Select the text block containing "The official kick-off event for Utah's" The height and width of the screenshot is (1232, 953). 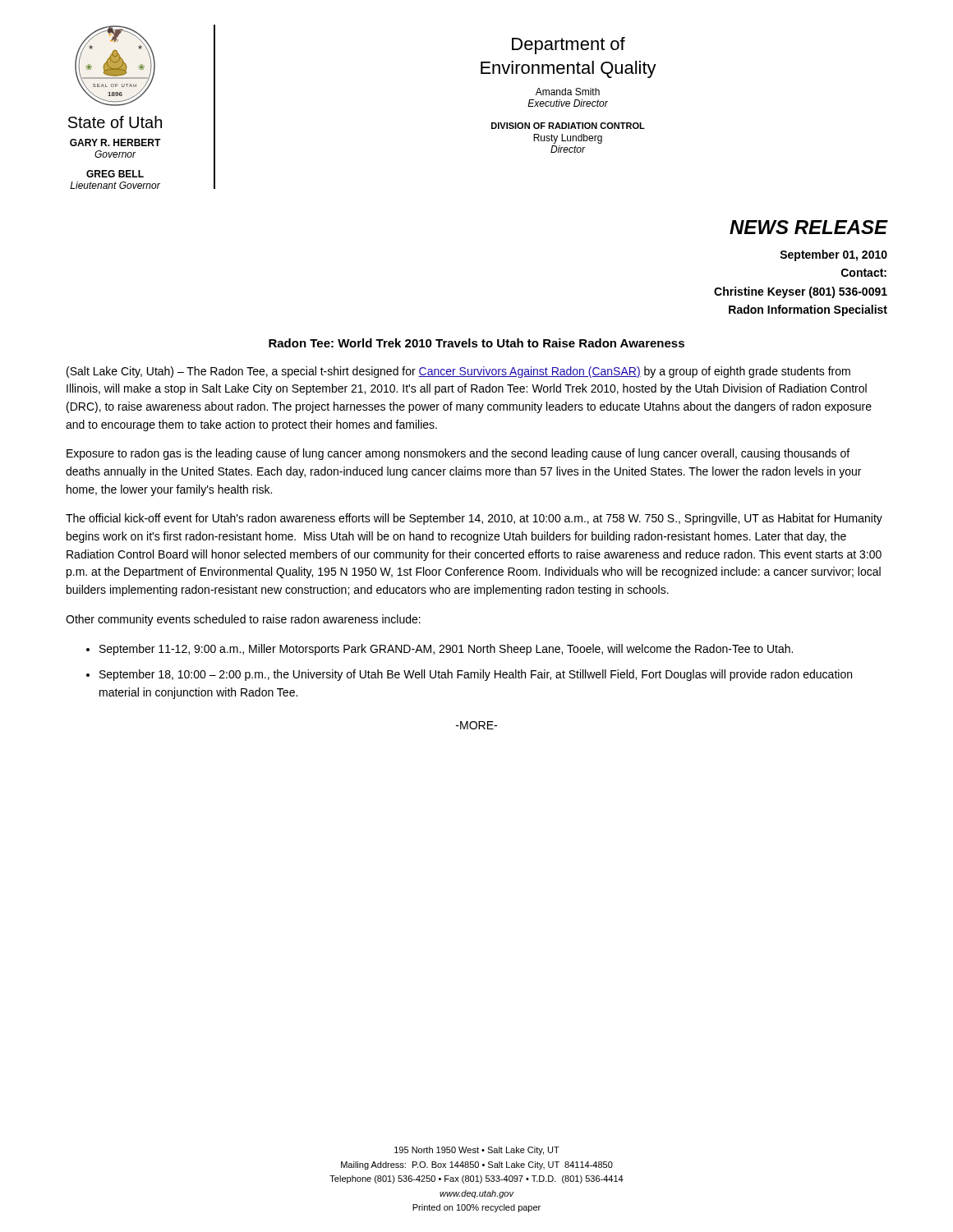point(476,555)
